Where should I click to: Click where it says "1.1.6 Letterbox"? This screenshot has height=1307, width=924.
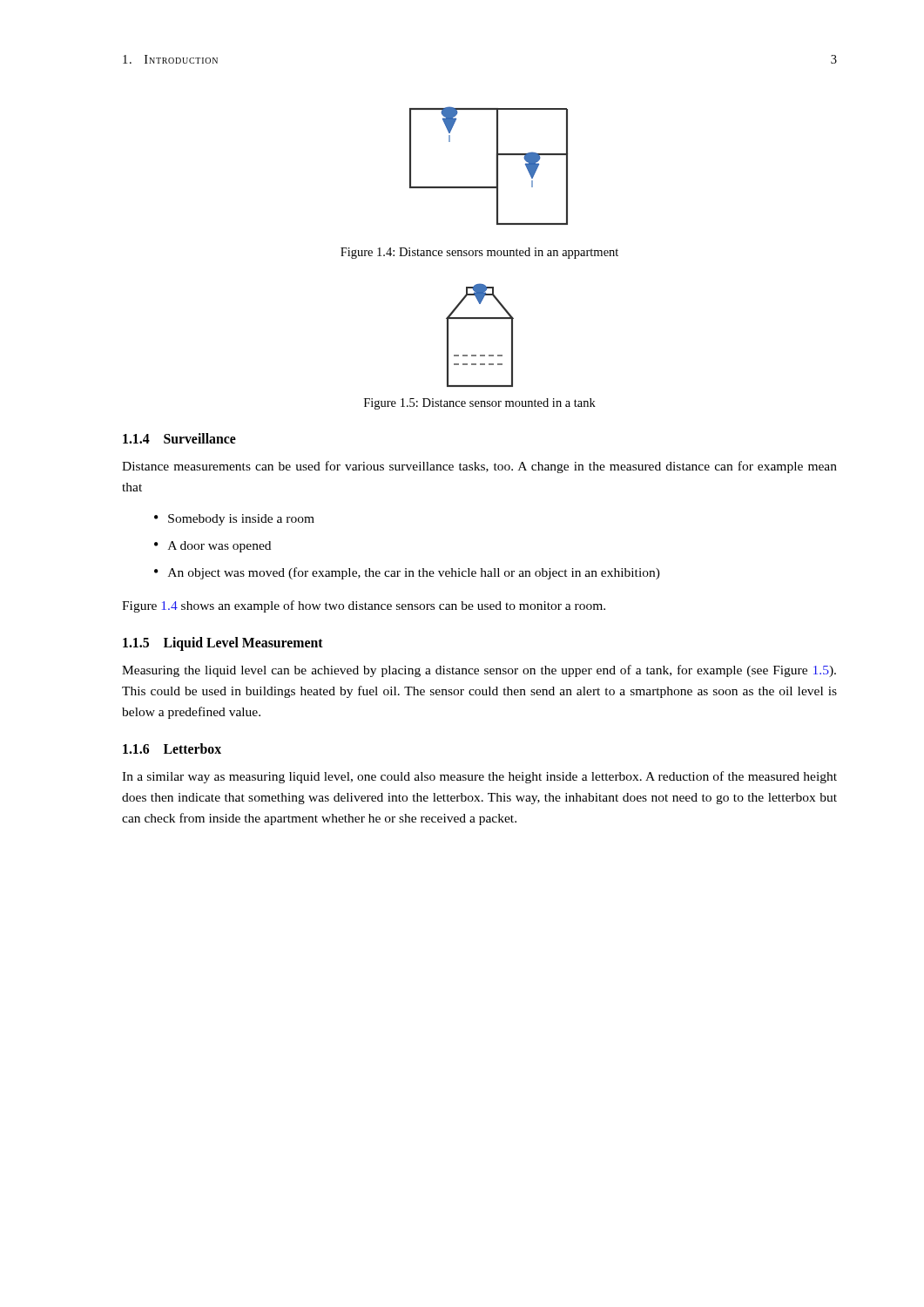coord(172,749)
